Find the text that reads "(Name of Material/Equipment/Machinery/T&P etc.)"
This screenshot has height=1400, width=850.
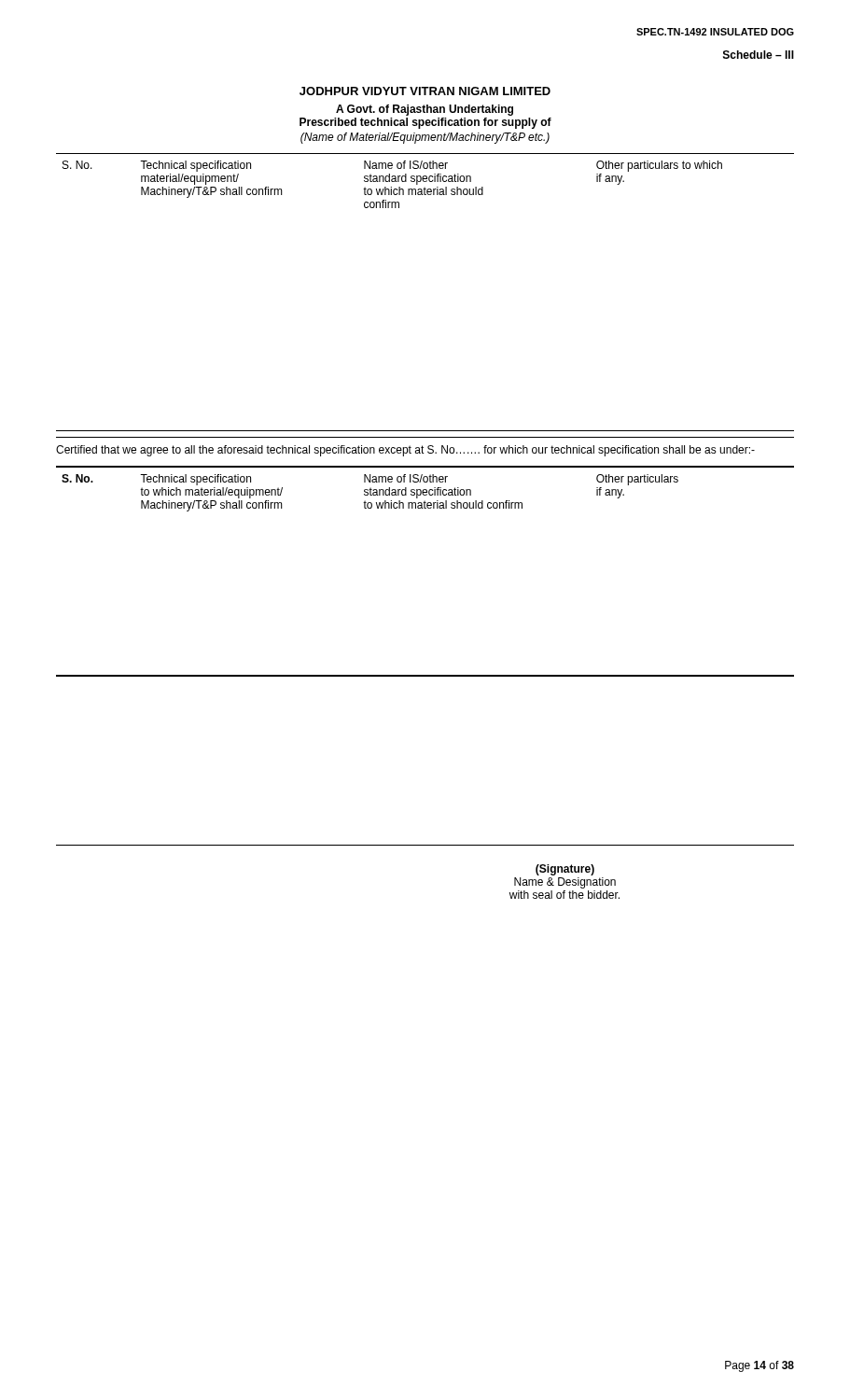425,137
